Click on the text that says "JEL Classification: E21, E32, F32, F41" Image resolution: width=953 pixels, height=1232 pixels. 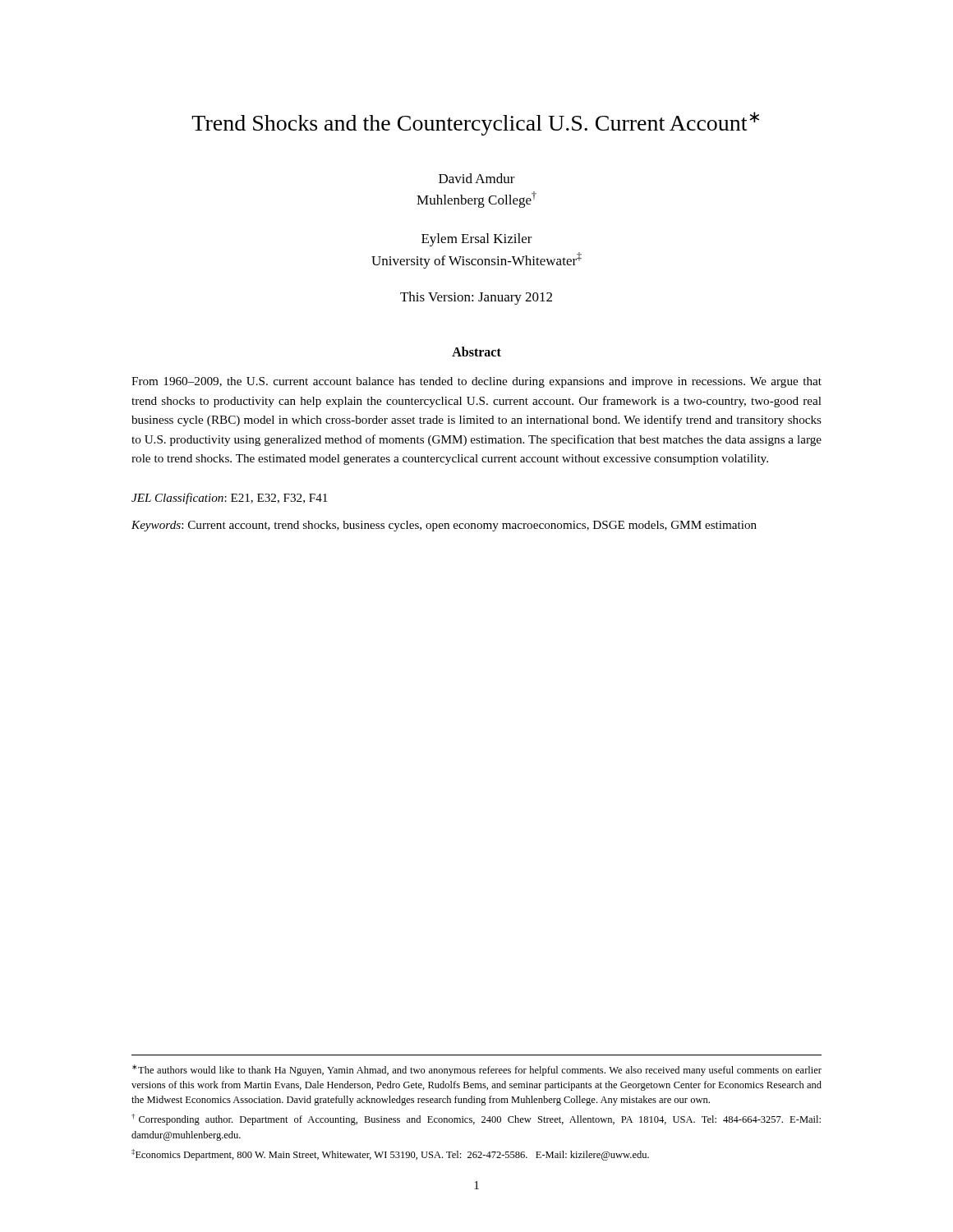tap(230, 497)
